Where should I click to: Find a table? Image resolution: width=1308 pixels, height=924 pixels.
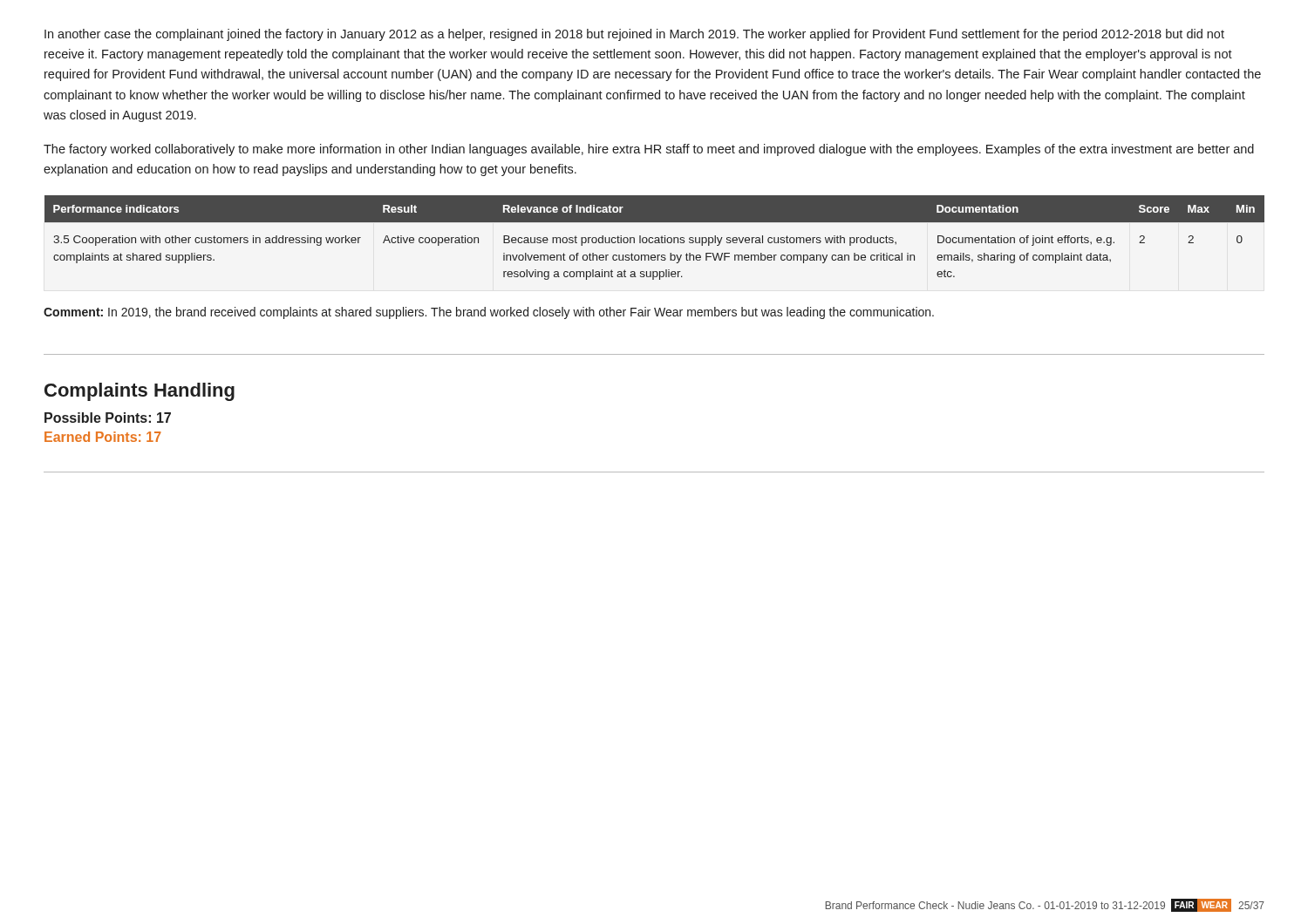coord(654,243)
